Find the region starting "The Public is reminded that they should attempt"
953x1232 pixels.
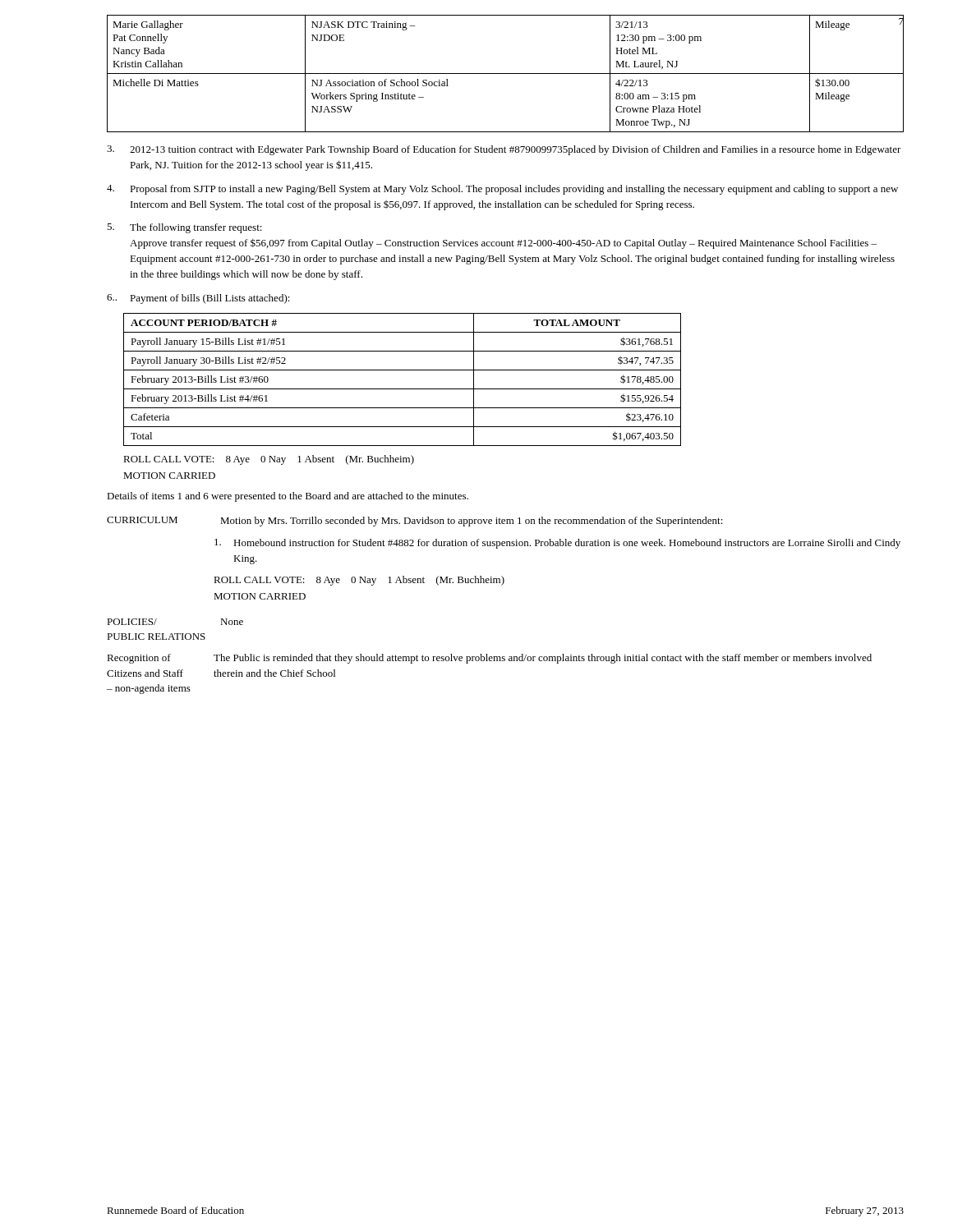tap(543, 666)
